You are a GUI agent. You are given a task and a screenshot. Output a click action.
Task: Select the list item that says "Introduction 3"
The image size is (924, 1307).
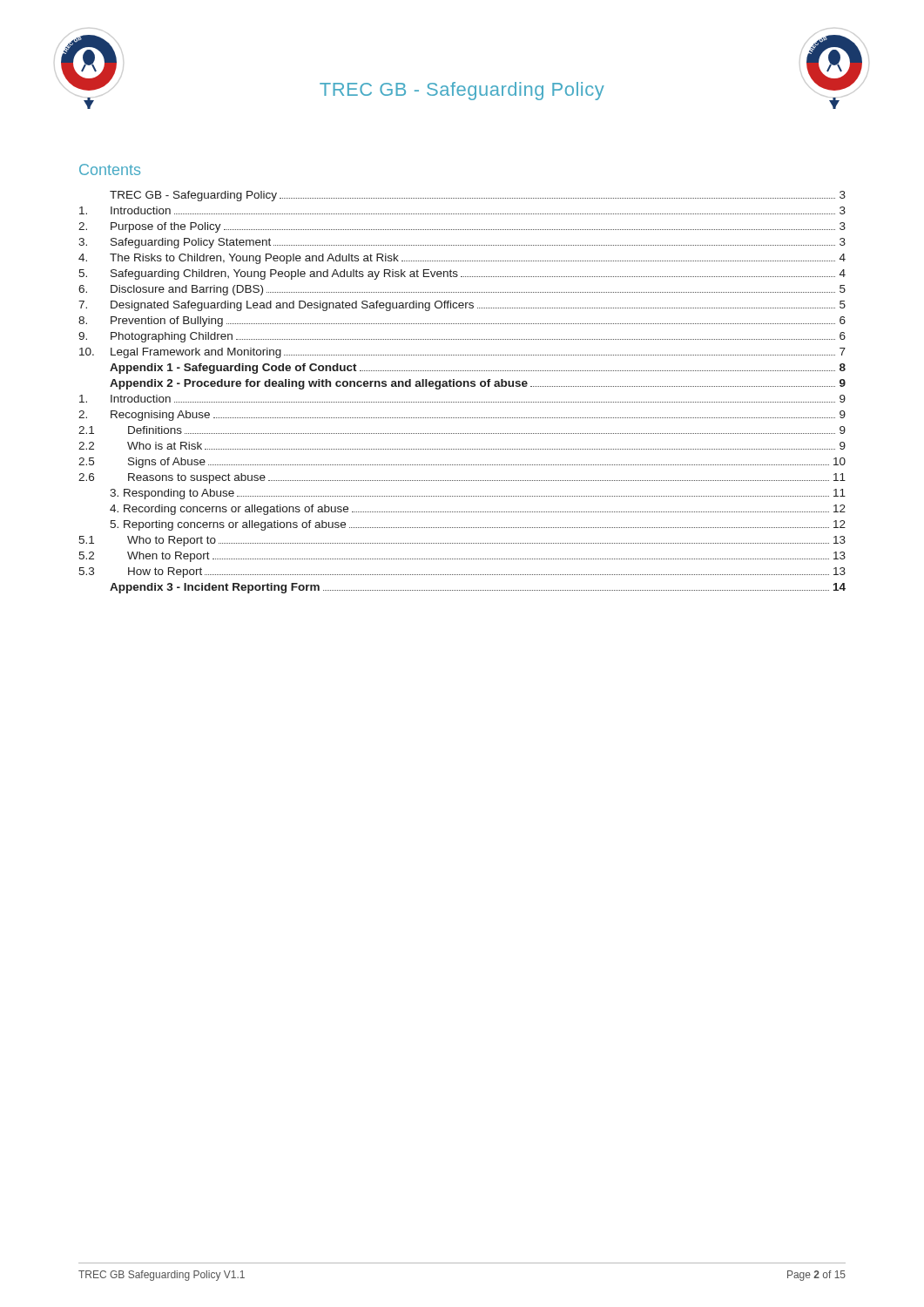coord(462,210)
